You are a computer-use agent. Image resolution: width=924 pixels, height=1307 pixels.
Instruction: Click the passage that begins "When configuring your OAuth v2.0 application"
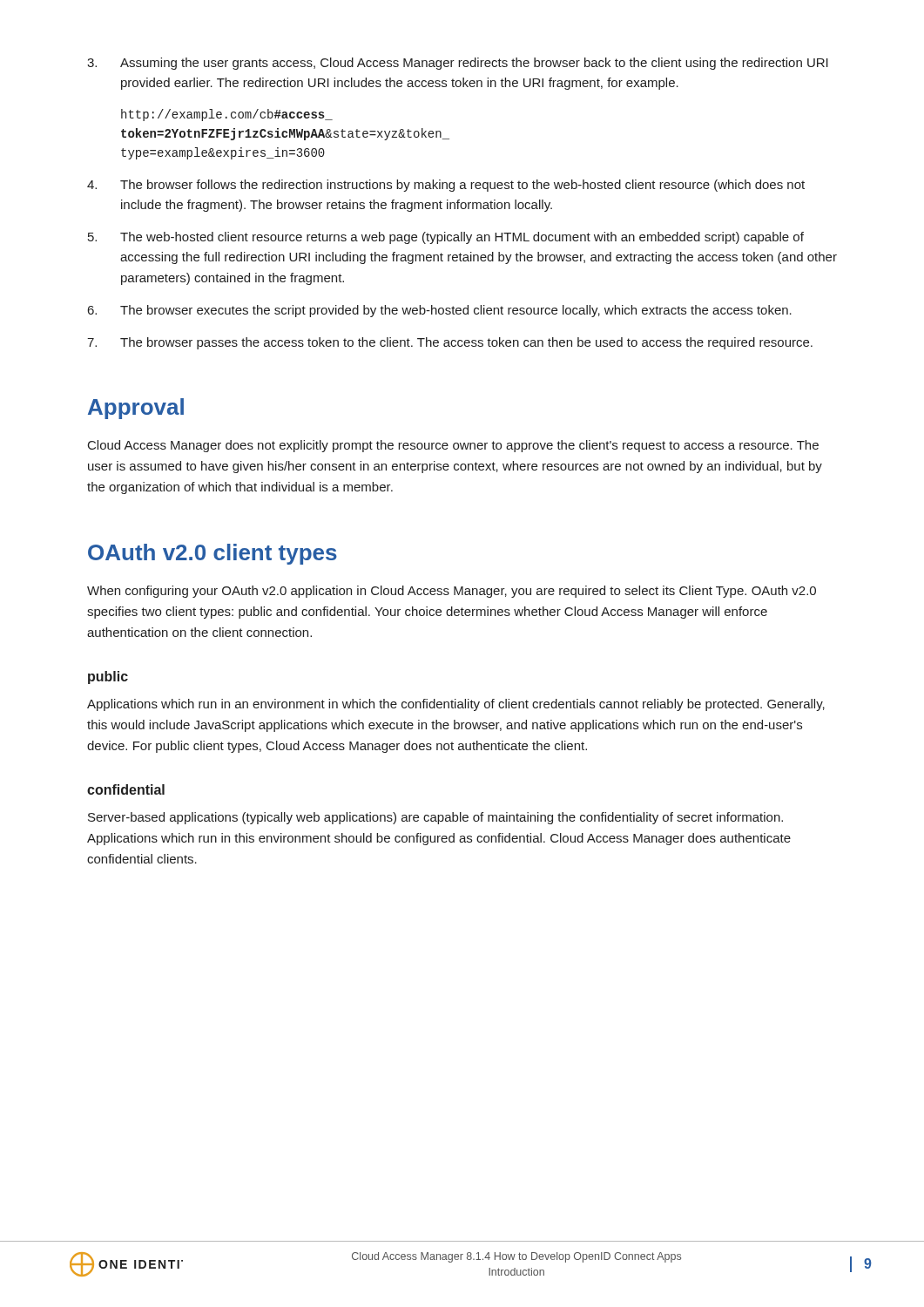pyautogui.click(x=452, y=612)
